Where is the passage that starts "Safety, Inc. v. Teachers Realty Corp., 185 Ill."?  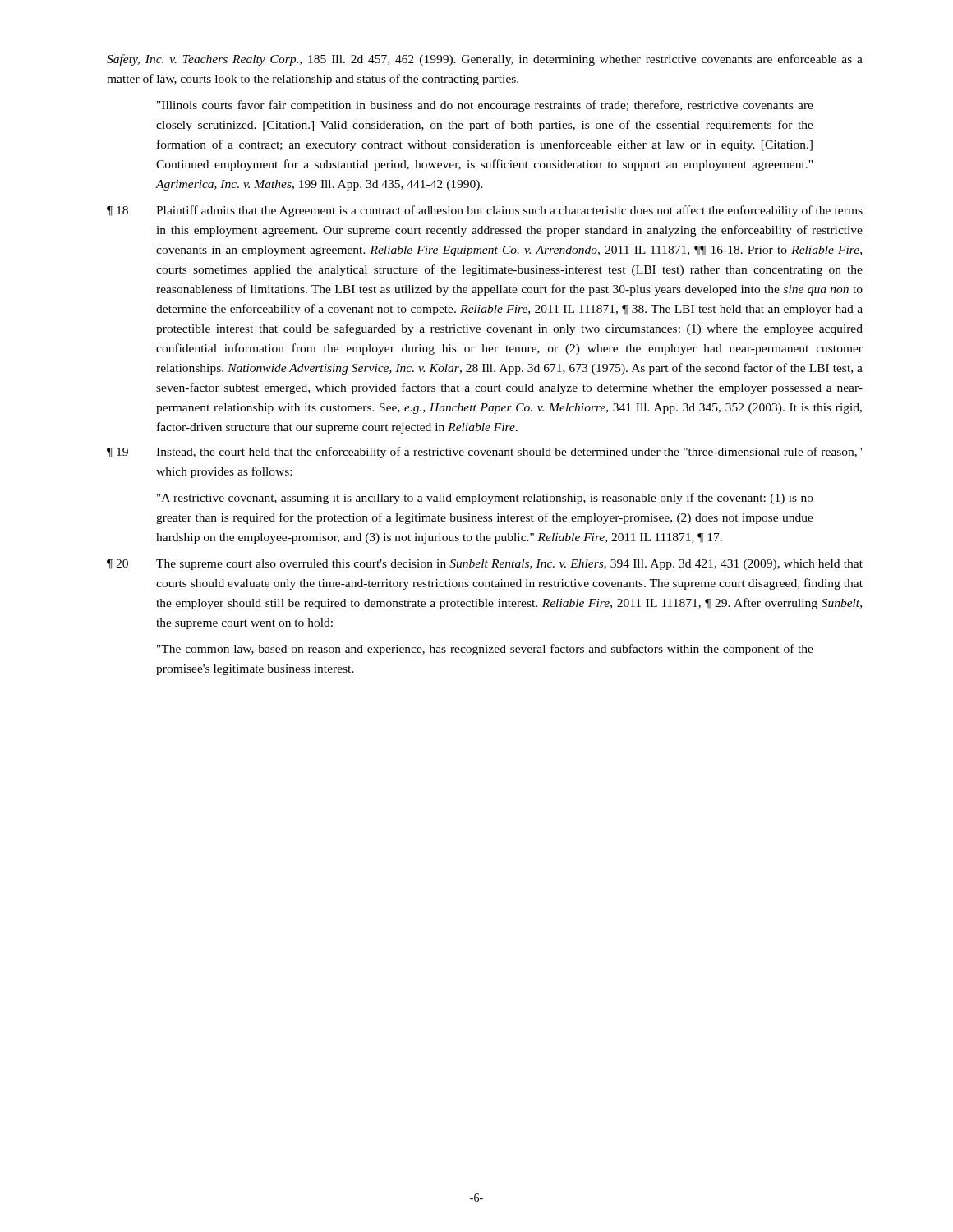[485, 69]
